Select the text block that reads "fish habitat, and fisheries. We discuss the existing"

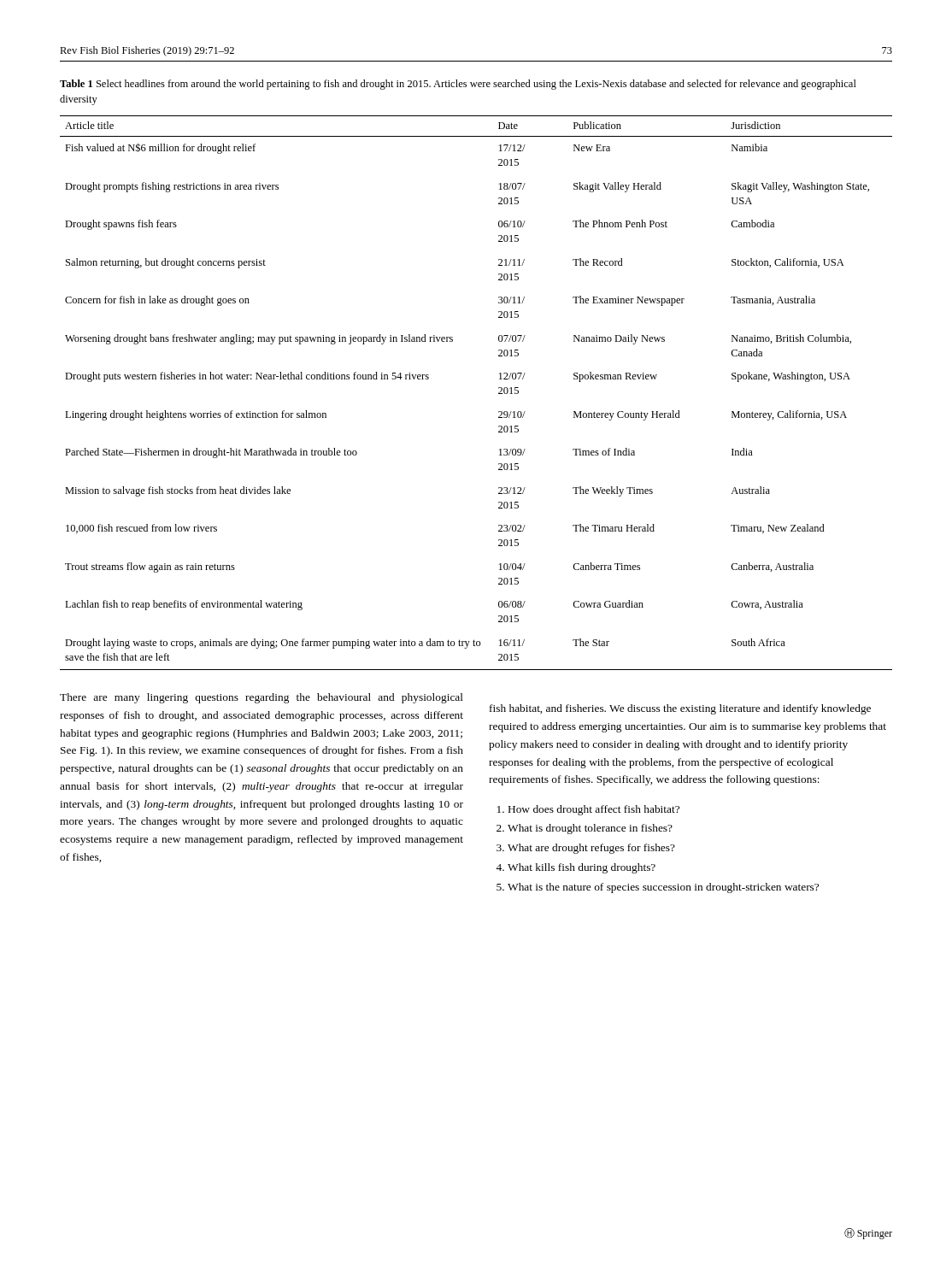point(691,745)
